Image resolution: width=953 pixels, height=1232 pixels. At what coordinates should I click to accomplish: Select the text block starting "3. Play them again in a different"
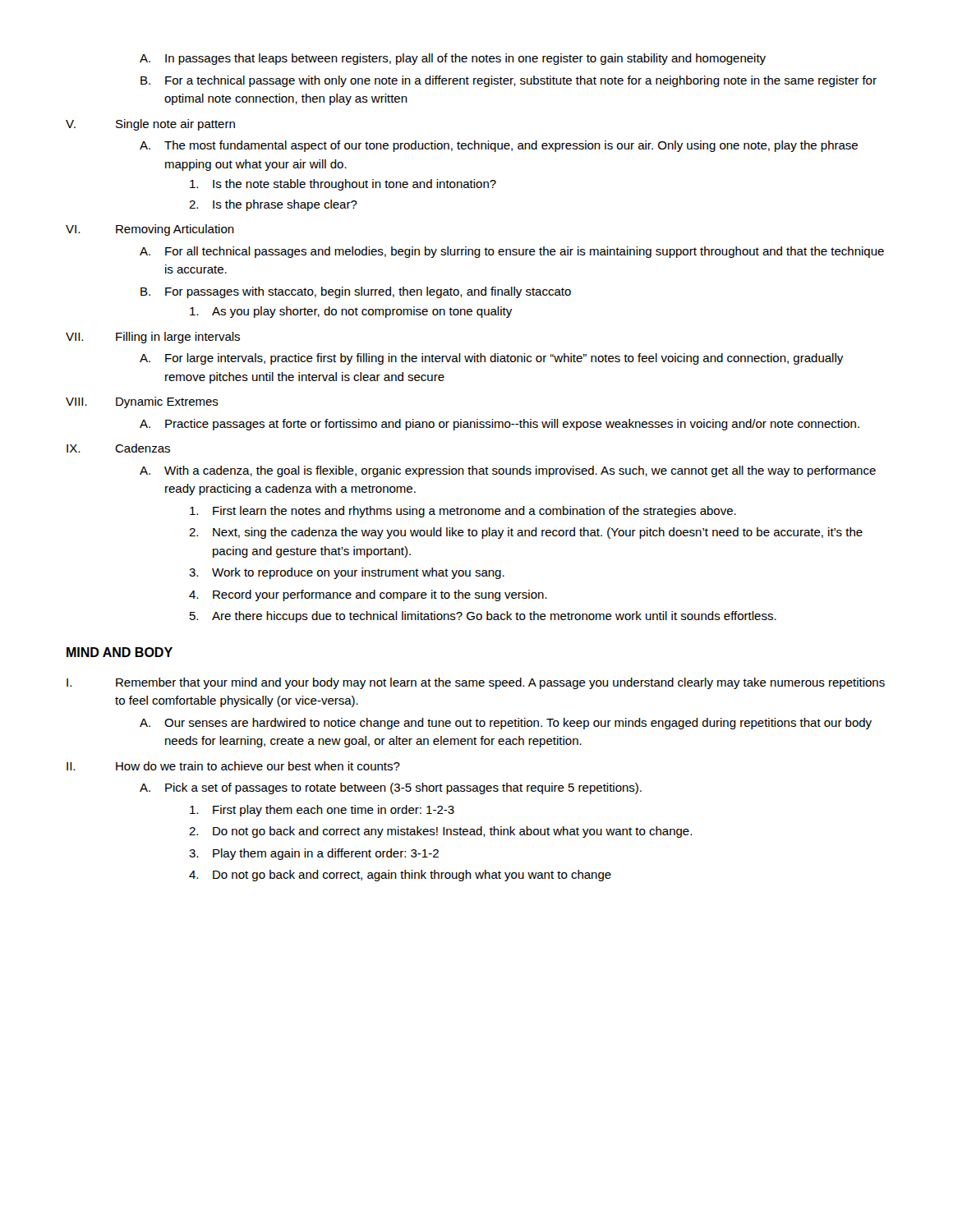coord(314,854)
